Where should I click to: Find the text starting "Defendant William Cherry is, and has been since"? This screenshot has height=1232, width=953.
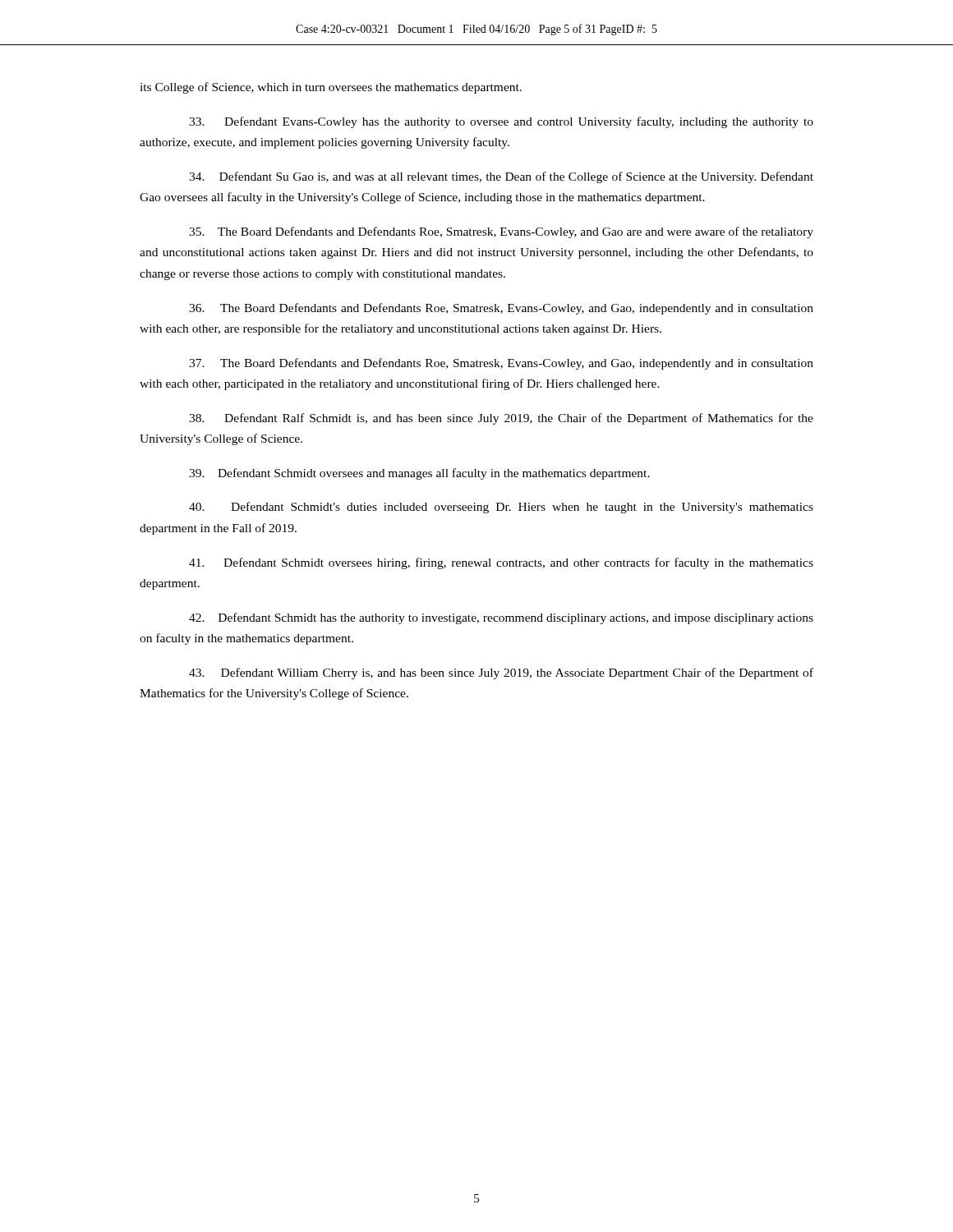pos(476,683)
